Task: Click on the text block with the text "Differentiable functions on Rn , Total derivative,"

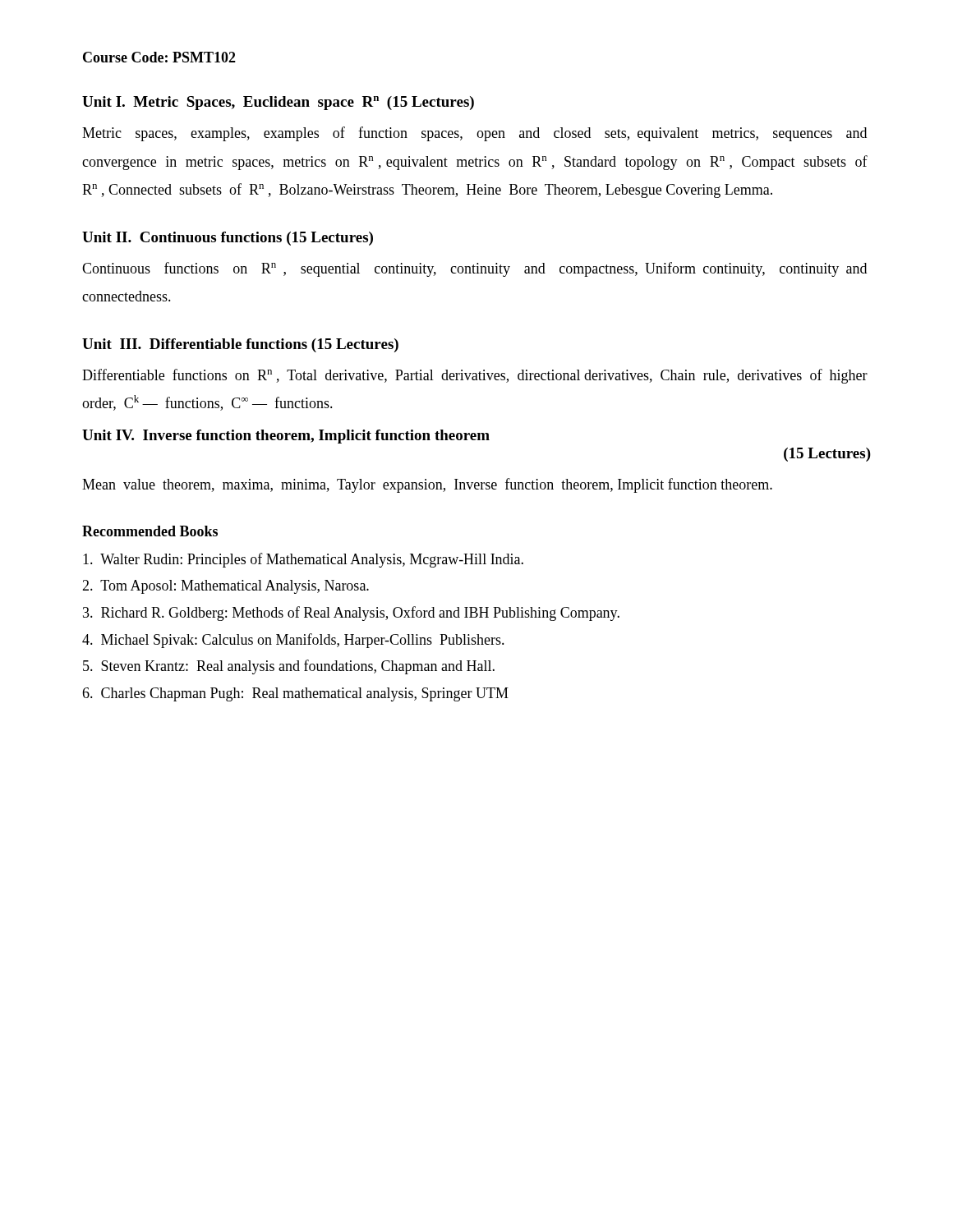Action: (476, 390)
